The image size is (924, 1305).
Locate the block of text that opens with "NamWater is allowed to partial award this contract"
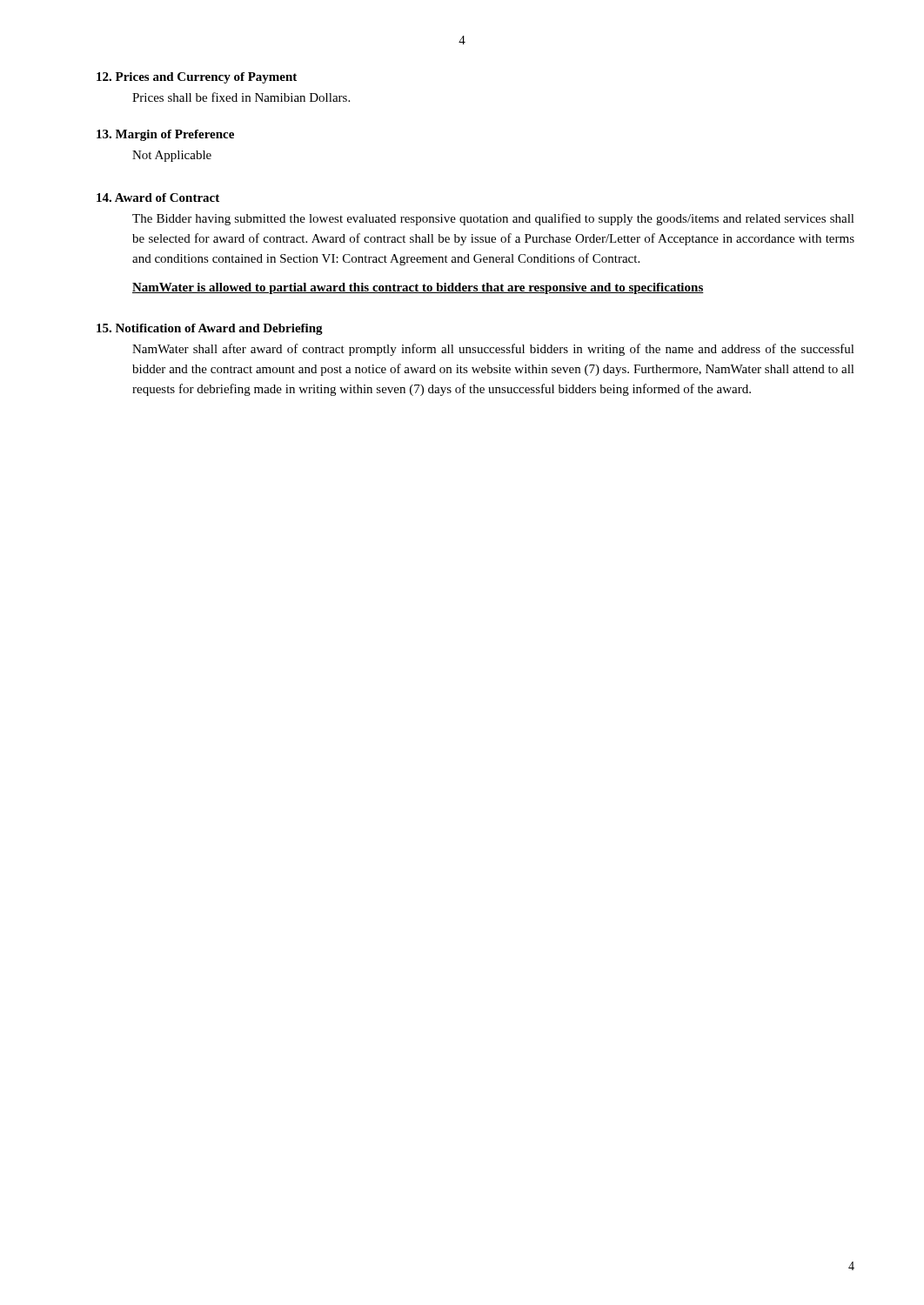(x=418, y=287)
